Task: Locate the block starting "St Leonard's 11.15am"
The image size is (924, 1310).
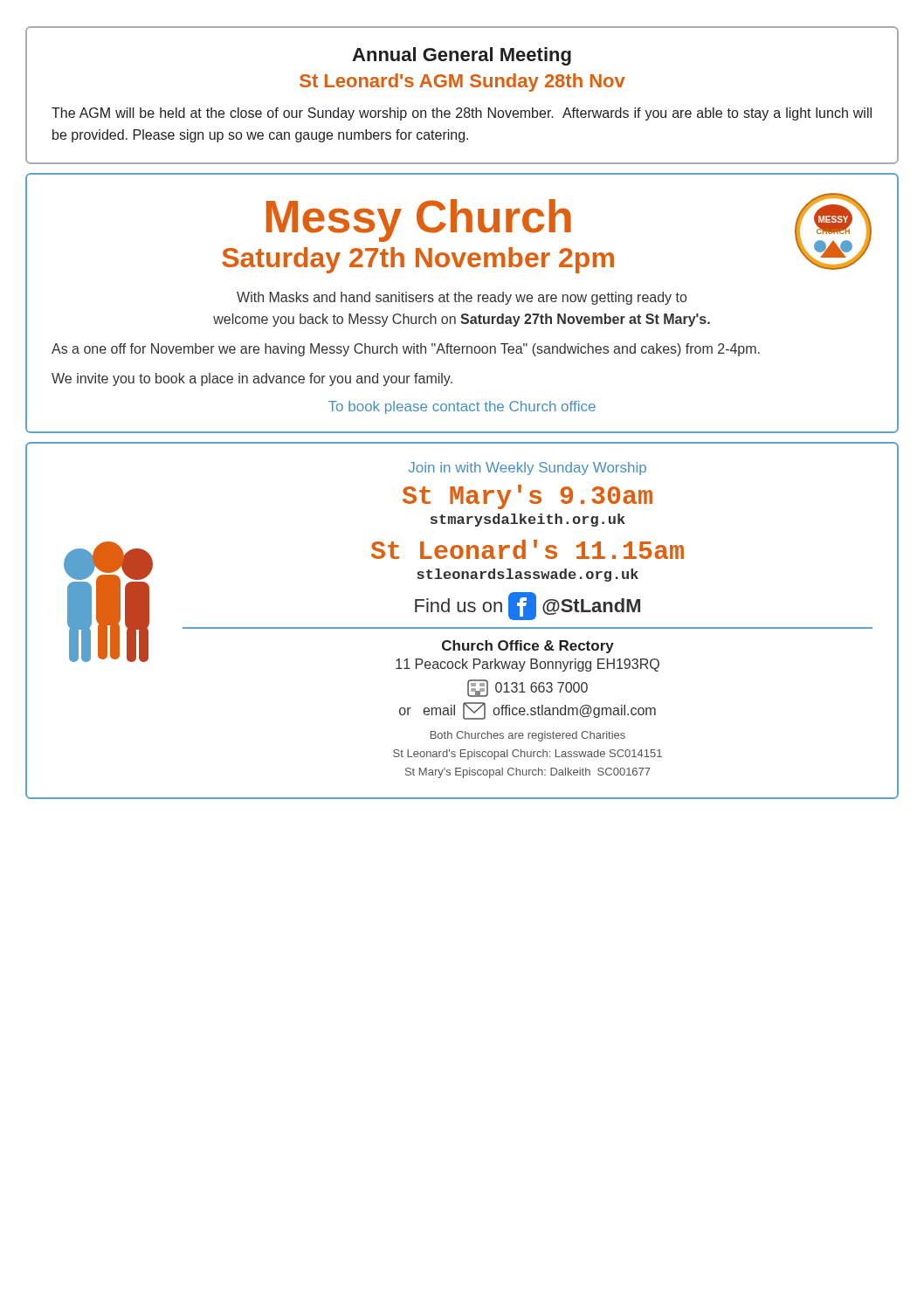Action: [x=528, y=552]
